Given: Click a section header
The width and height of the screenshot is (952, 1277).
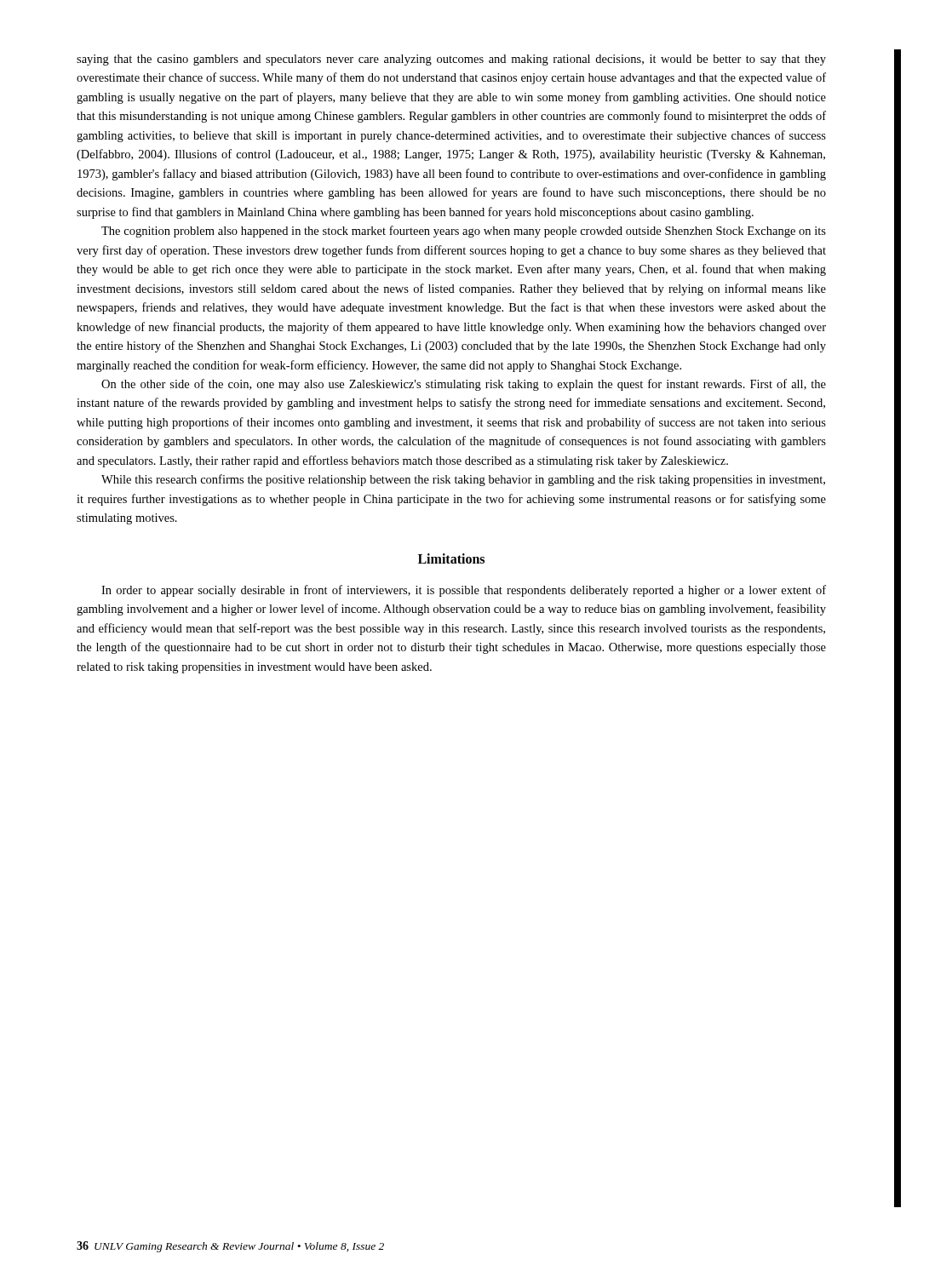Looking at the screenshot, I should coord(451,559).
